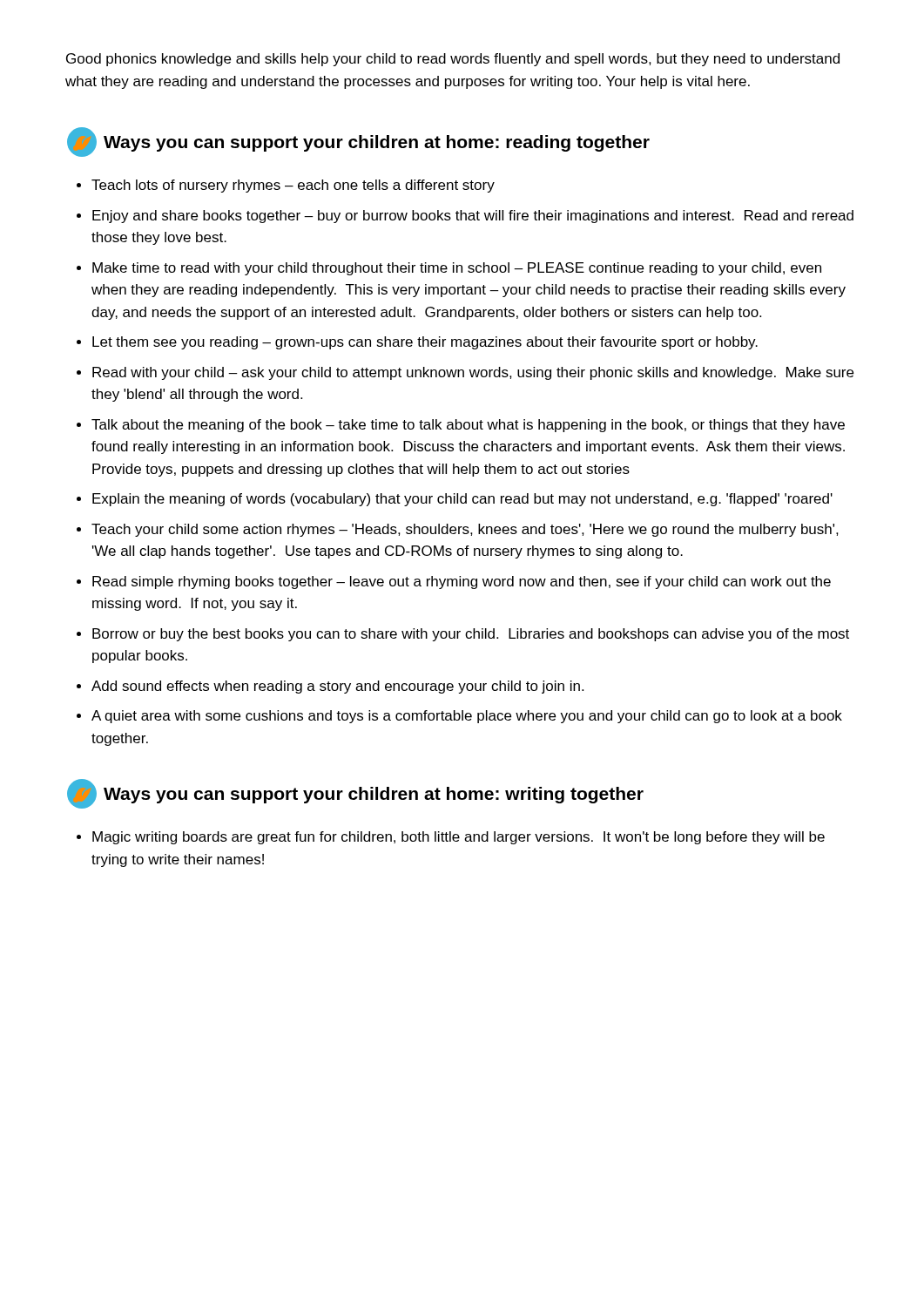This screenshot has height=1307, width=924.
Task: Find the text block starting "Make time to"
Action: tap(469, 290)
